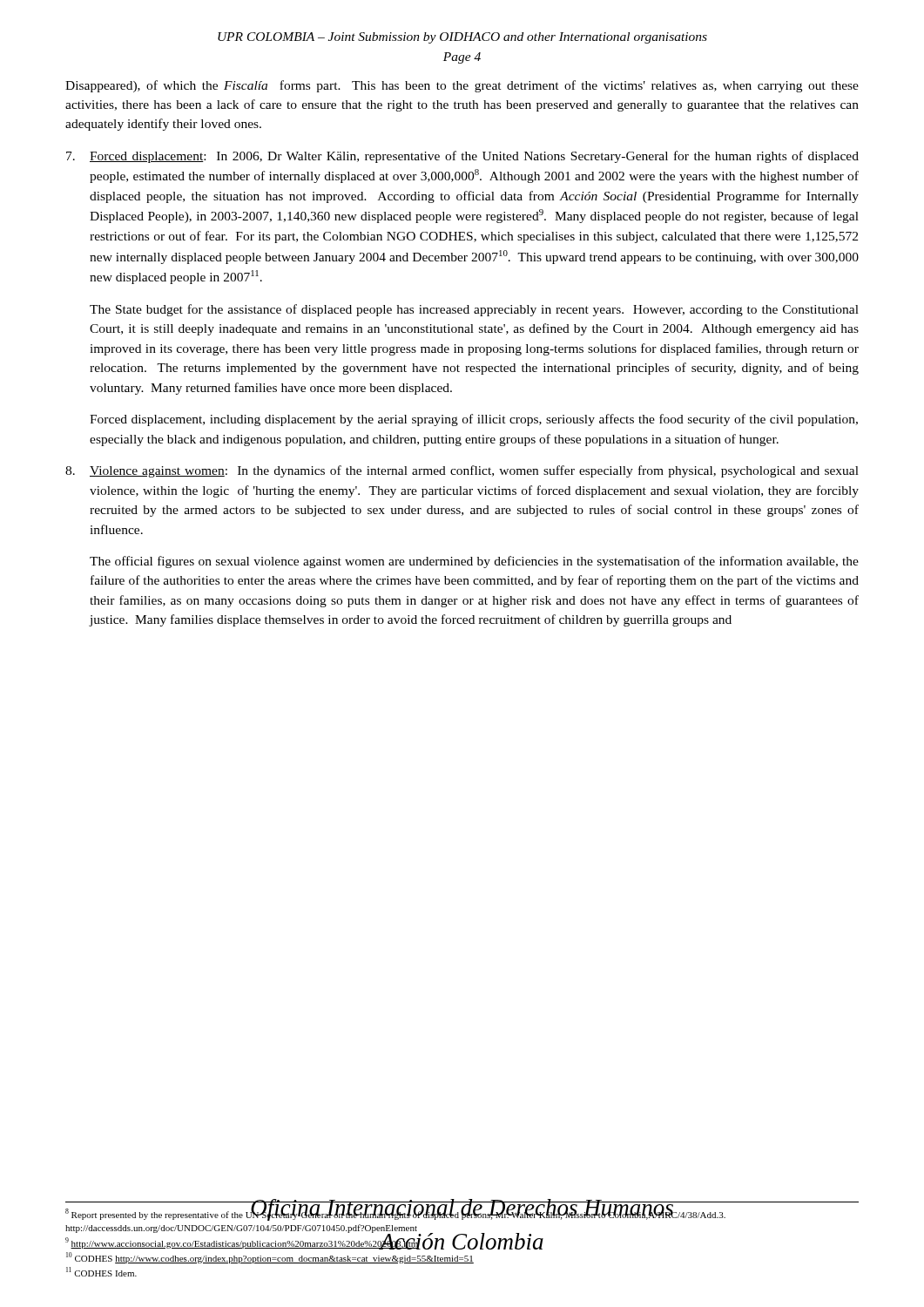This screenshot has height=1307, width=924.
Task: Where is the passage that starts "The official figures on sexual violence against women"?
Action: (474, 590)
